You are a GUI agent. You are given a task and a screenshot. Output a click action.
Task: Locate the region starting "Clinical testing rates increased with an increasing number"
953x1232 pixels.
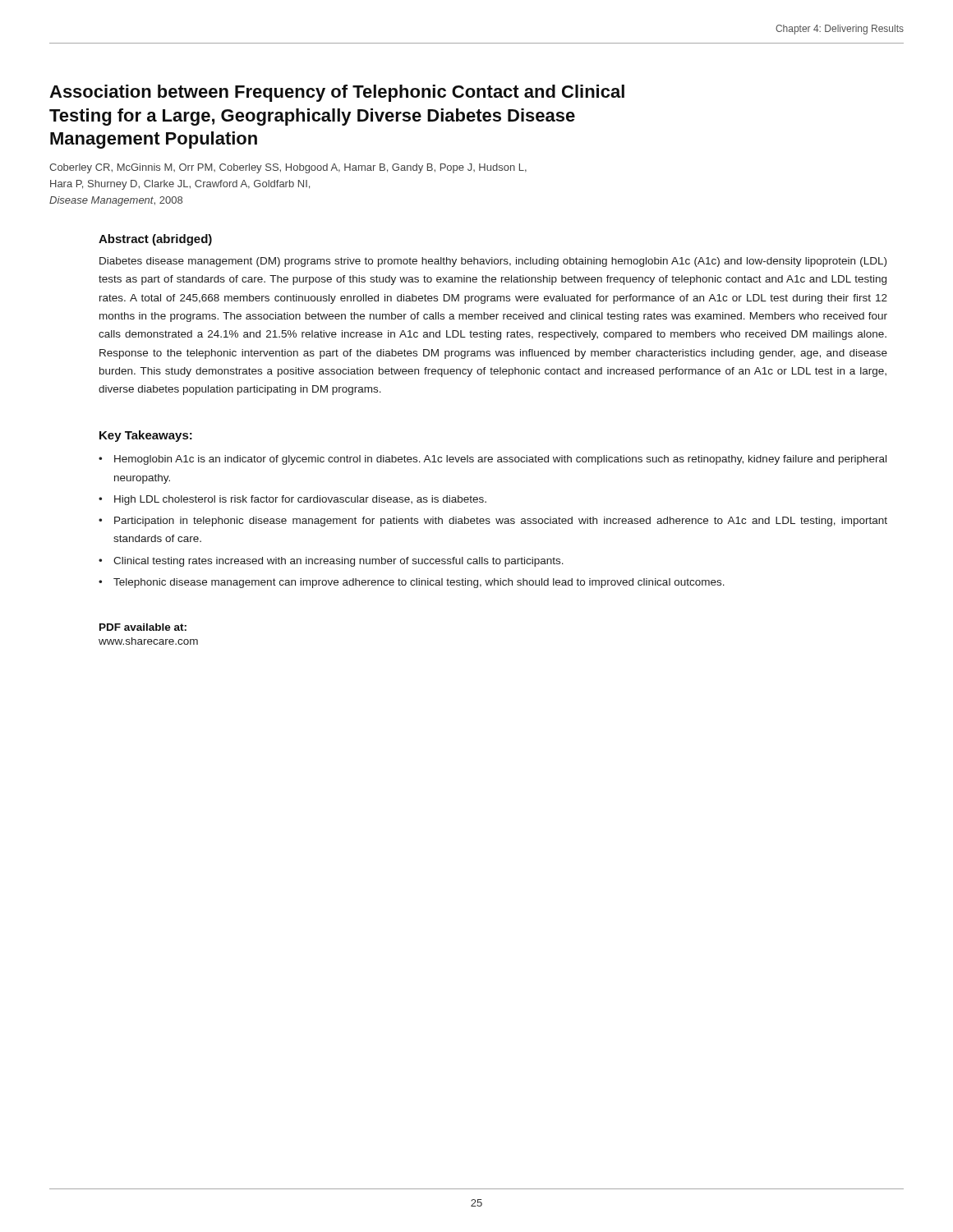[339, 560]
